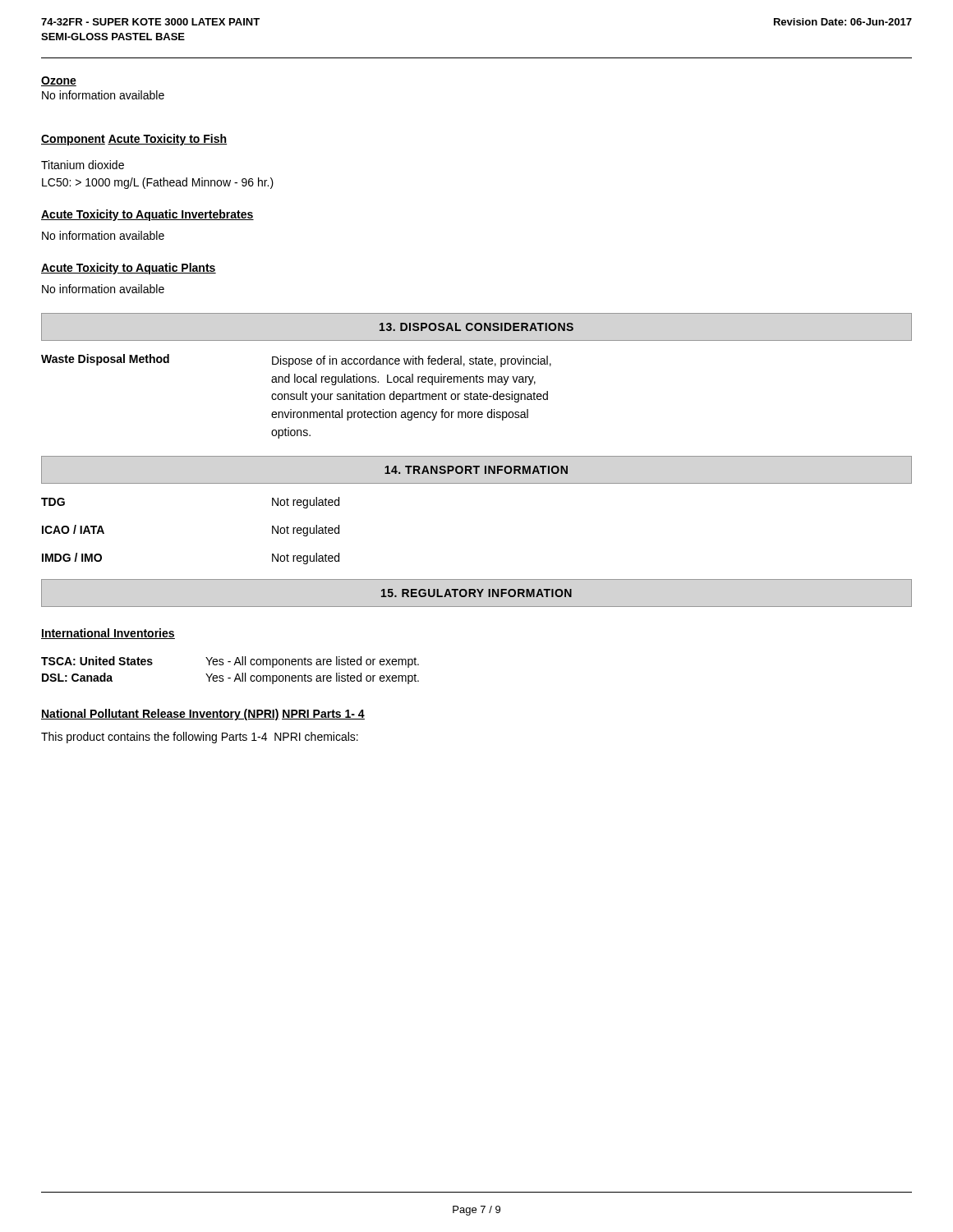Locate the section header containing "13. DISPOSAL CONSIDERATIONS"
The width and height of the screenshot is (953, 1232).
pyautogui.click(x=476, y=327)
